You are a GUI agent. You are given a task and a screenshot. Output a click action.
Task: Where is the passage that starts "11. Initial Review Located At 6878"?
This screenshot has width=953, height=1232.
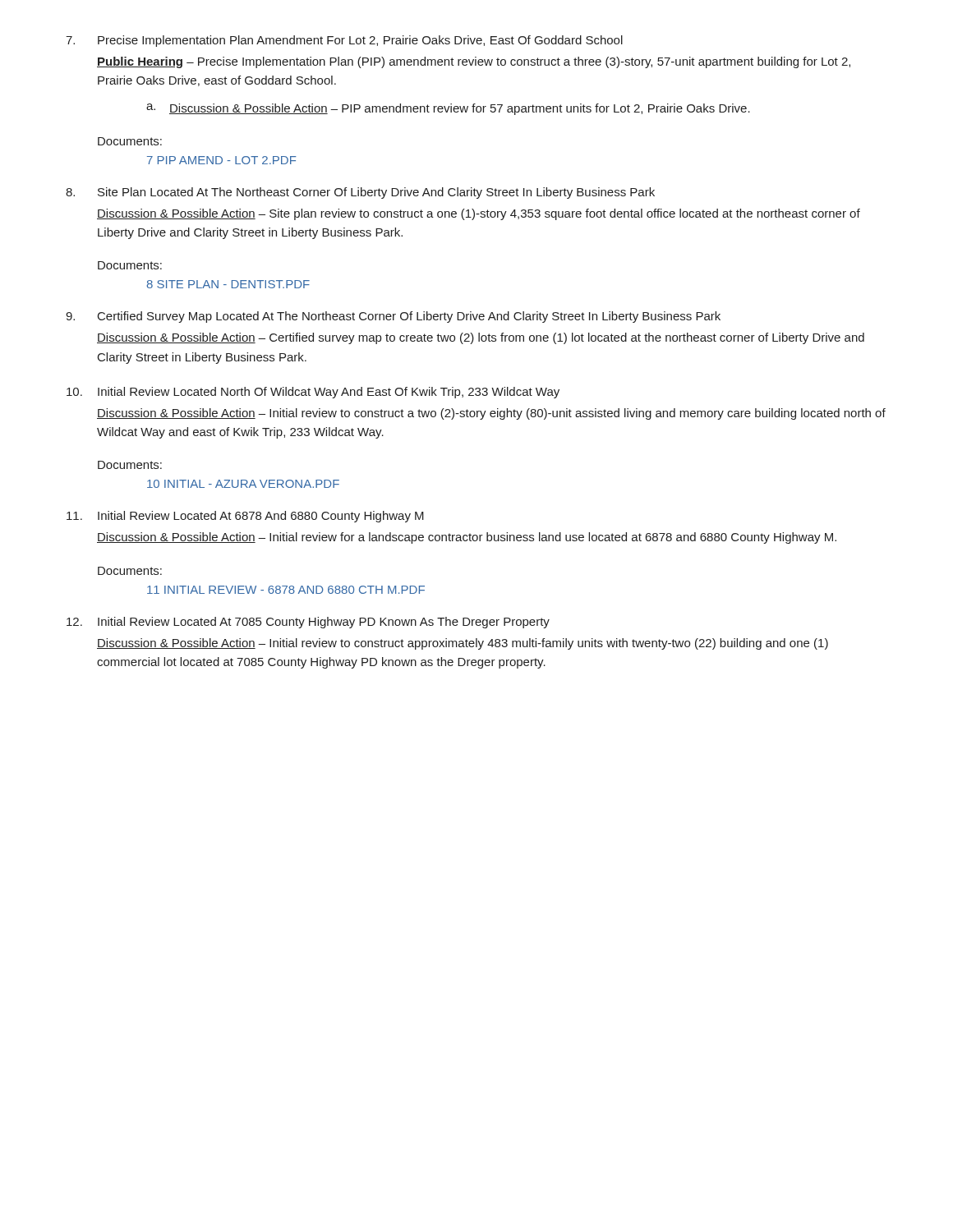pyautogui.click(x=476, y=552)
